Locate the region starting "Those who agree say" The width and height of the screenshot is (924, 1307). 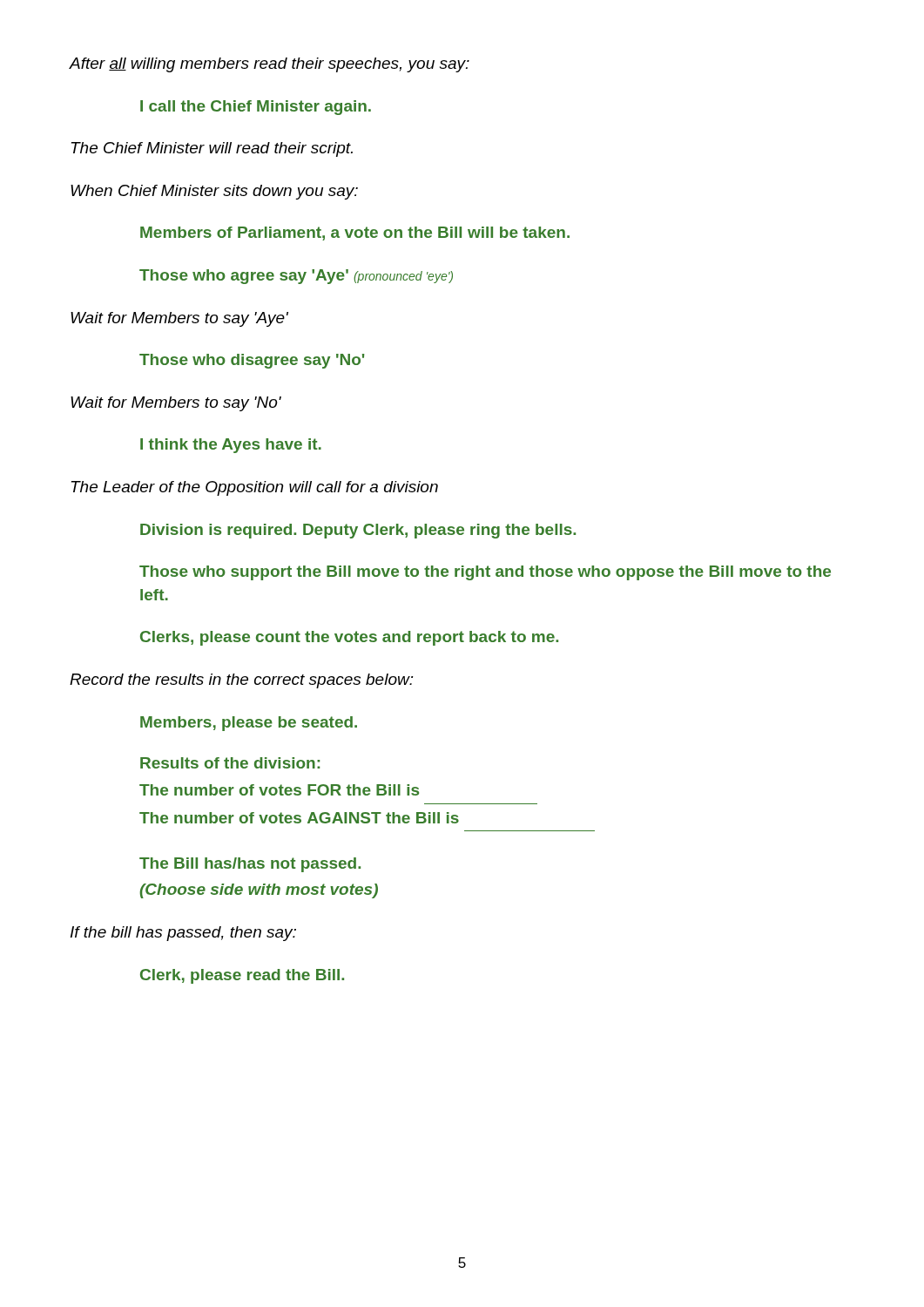click(x=297, y=275)
